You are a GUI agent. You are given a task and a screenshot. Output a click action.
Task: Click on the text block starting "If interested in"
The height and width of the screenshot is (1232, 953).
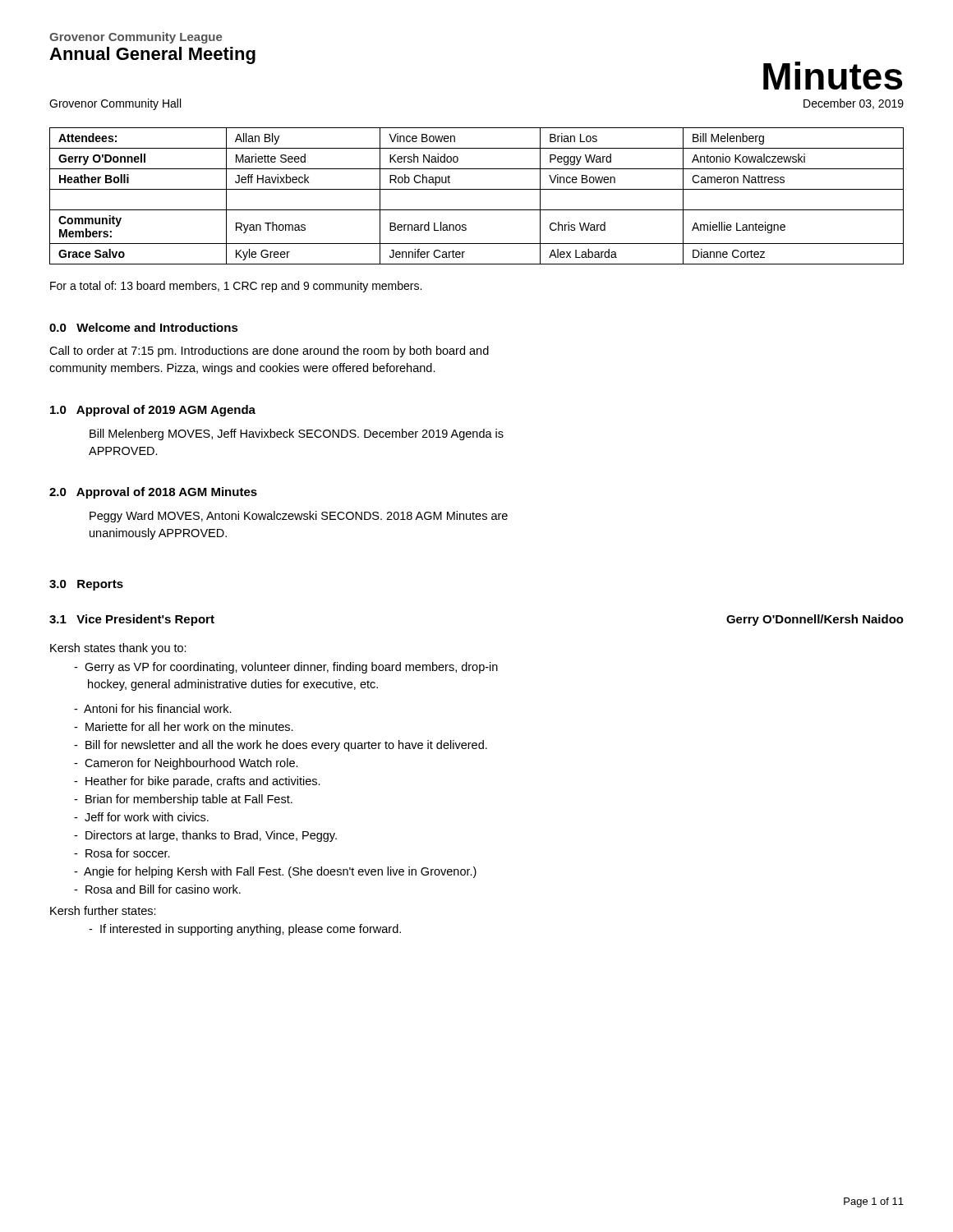click(x=245, y=930)
